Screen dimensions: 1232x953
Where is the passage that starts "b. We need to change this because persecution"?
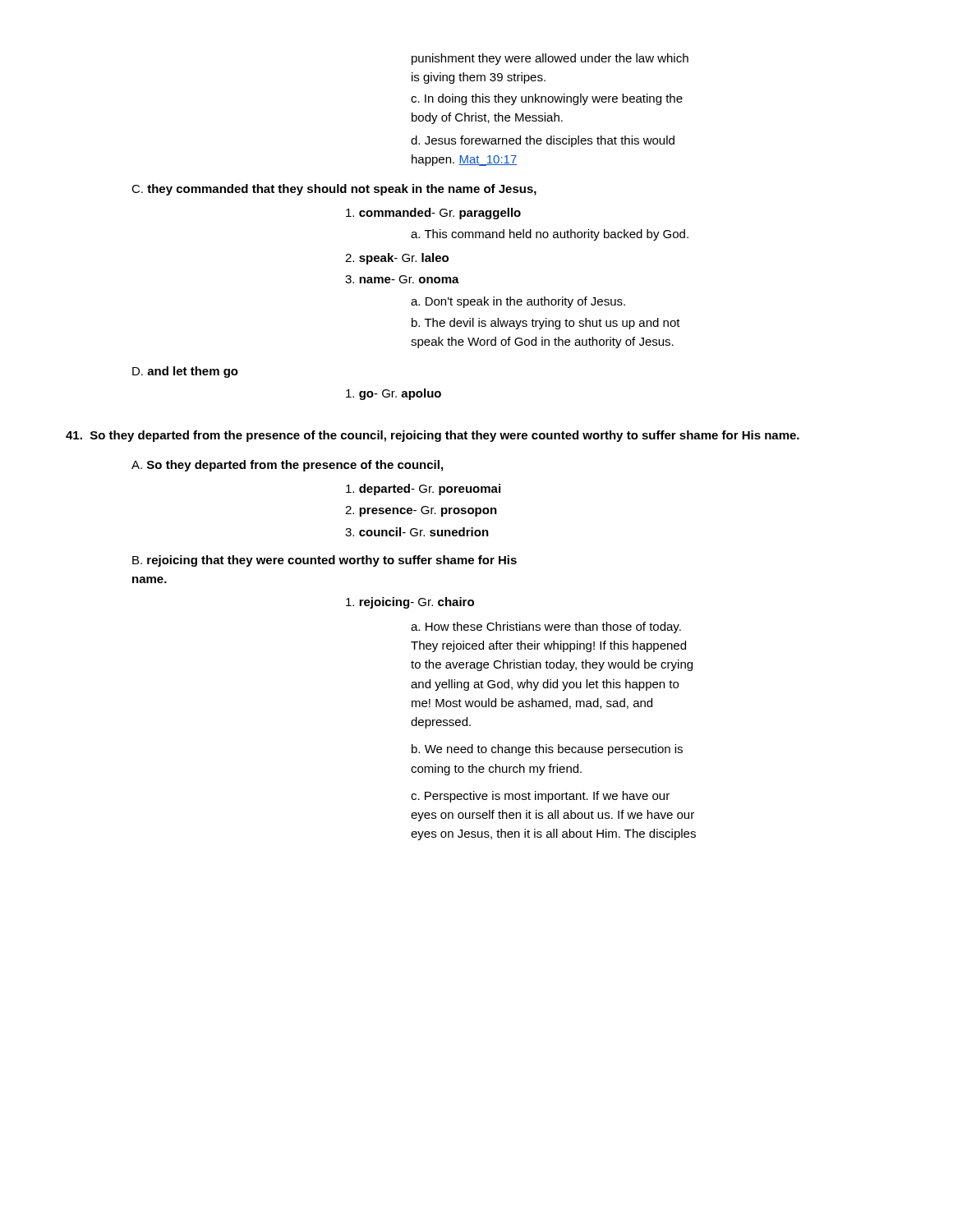pos(547,758)
